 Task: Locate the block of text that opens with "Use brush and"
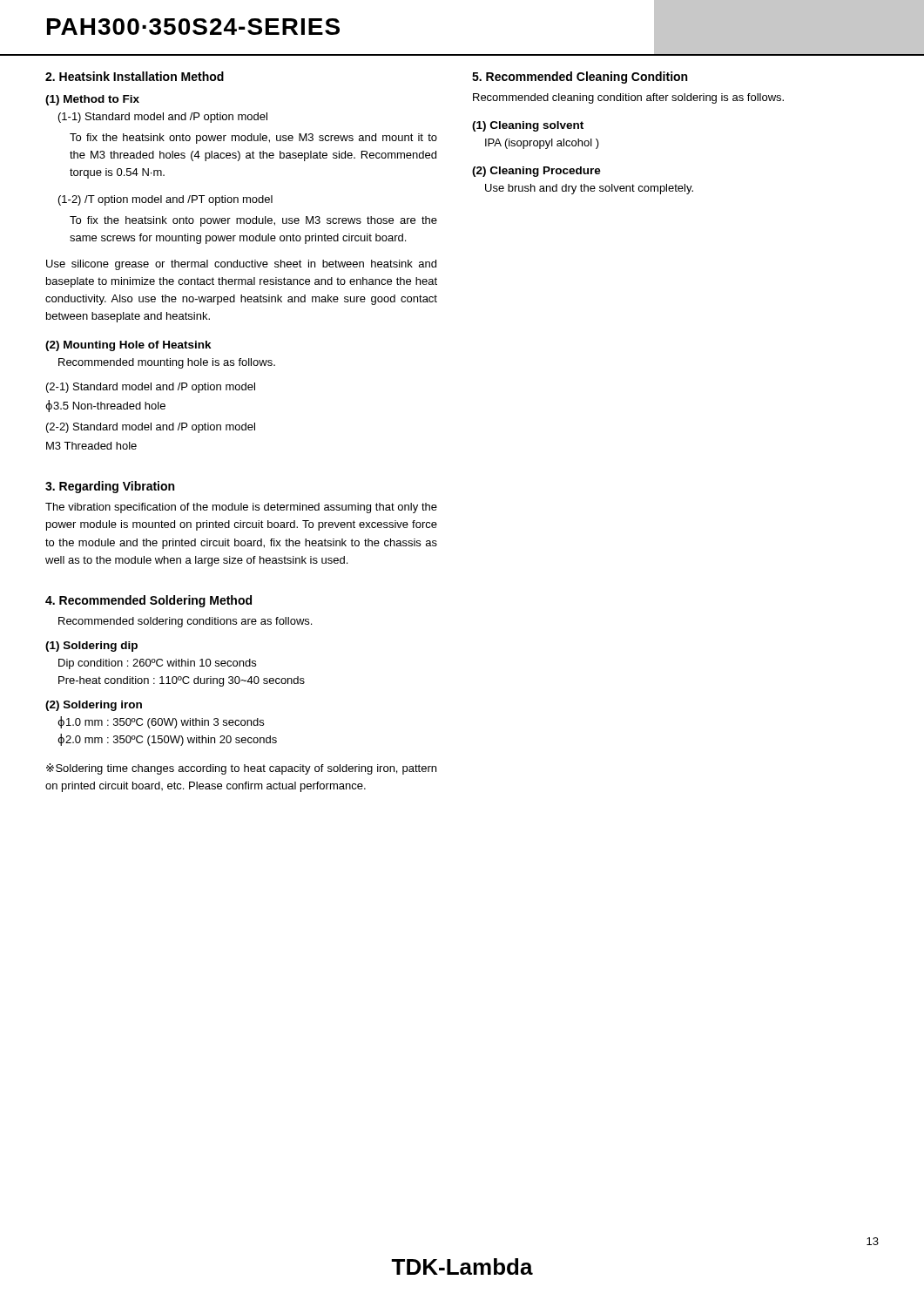tap(589, 188)
